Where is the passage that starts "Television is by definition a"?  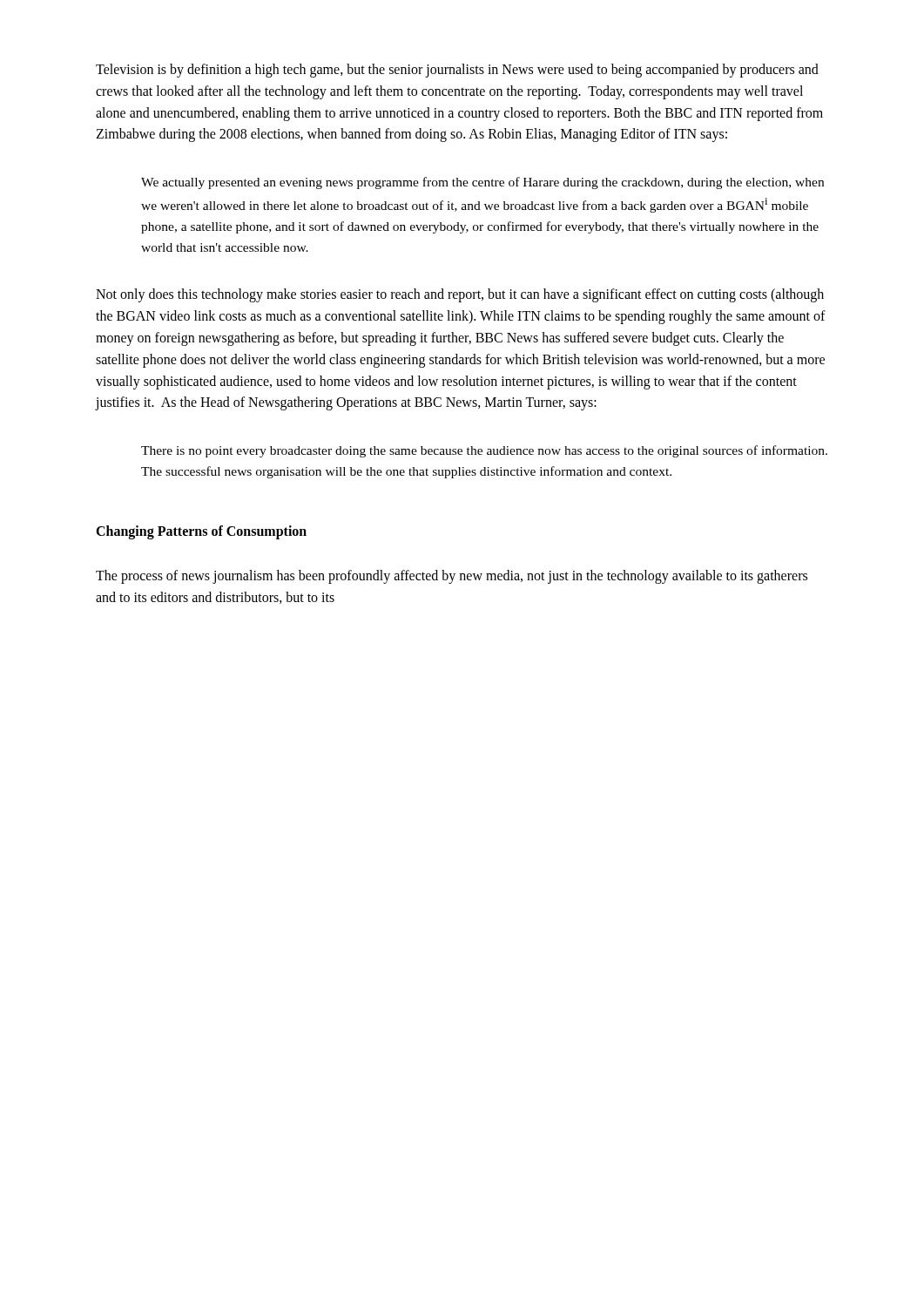(x=460, y=102)
